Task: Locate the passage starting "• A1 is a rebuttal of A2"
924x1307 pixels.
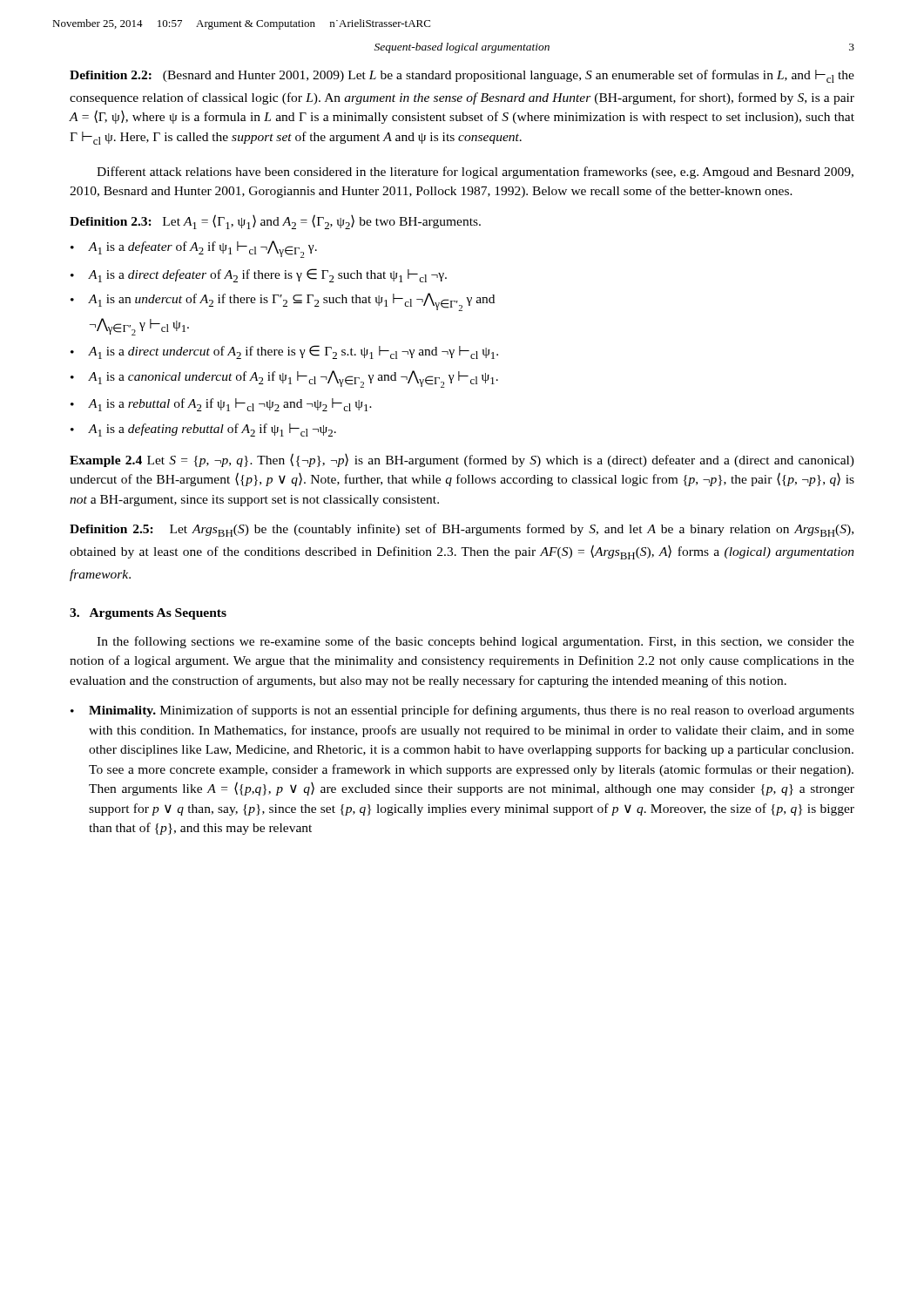Action: pos(221,405)
